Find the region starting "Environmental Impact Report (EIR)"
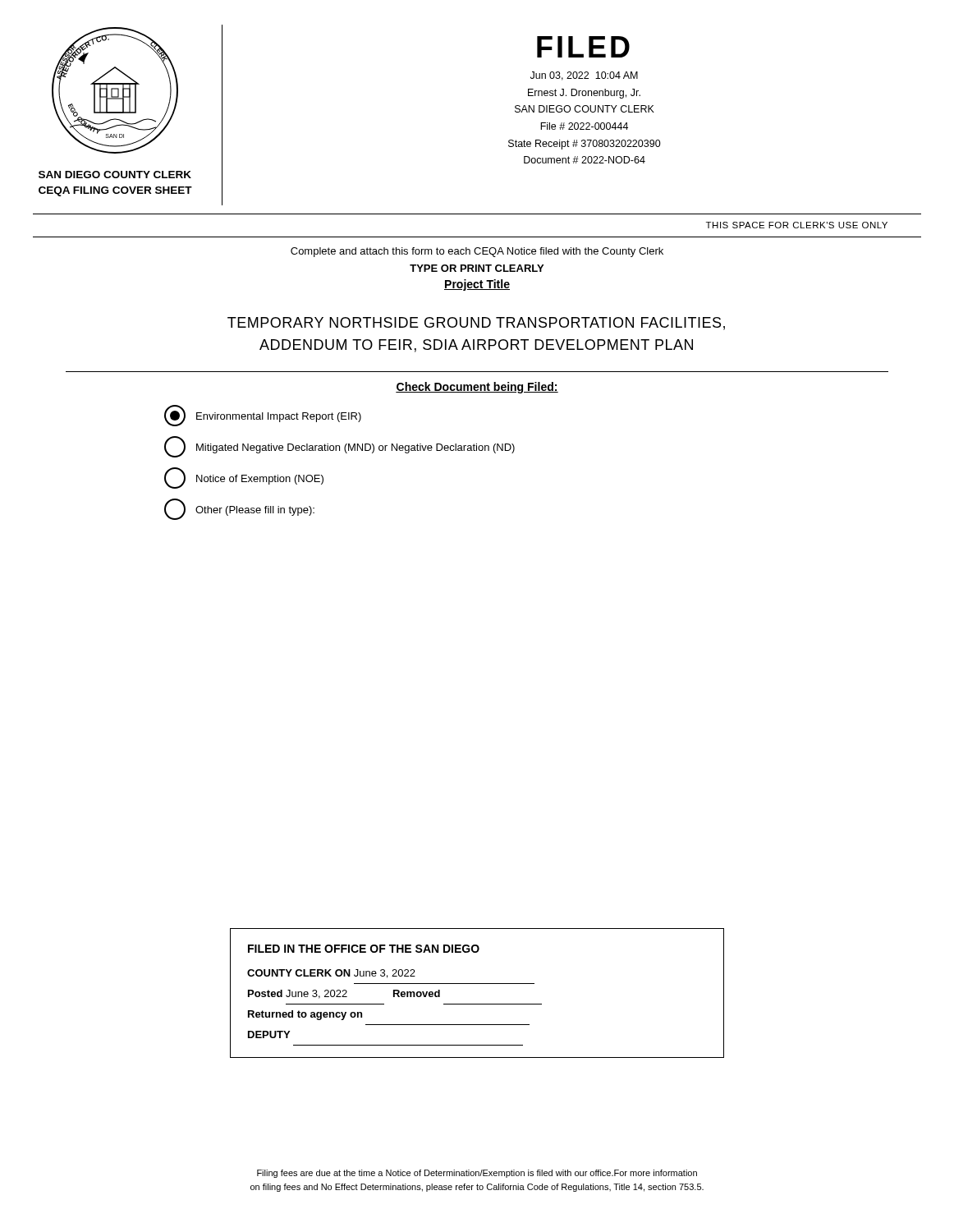954x1232 pixels. tap(263, 416)
